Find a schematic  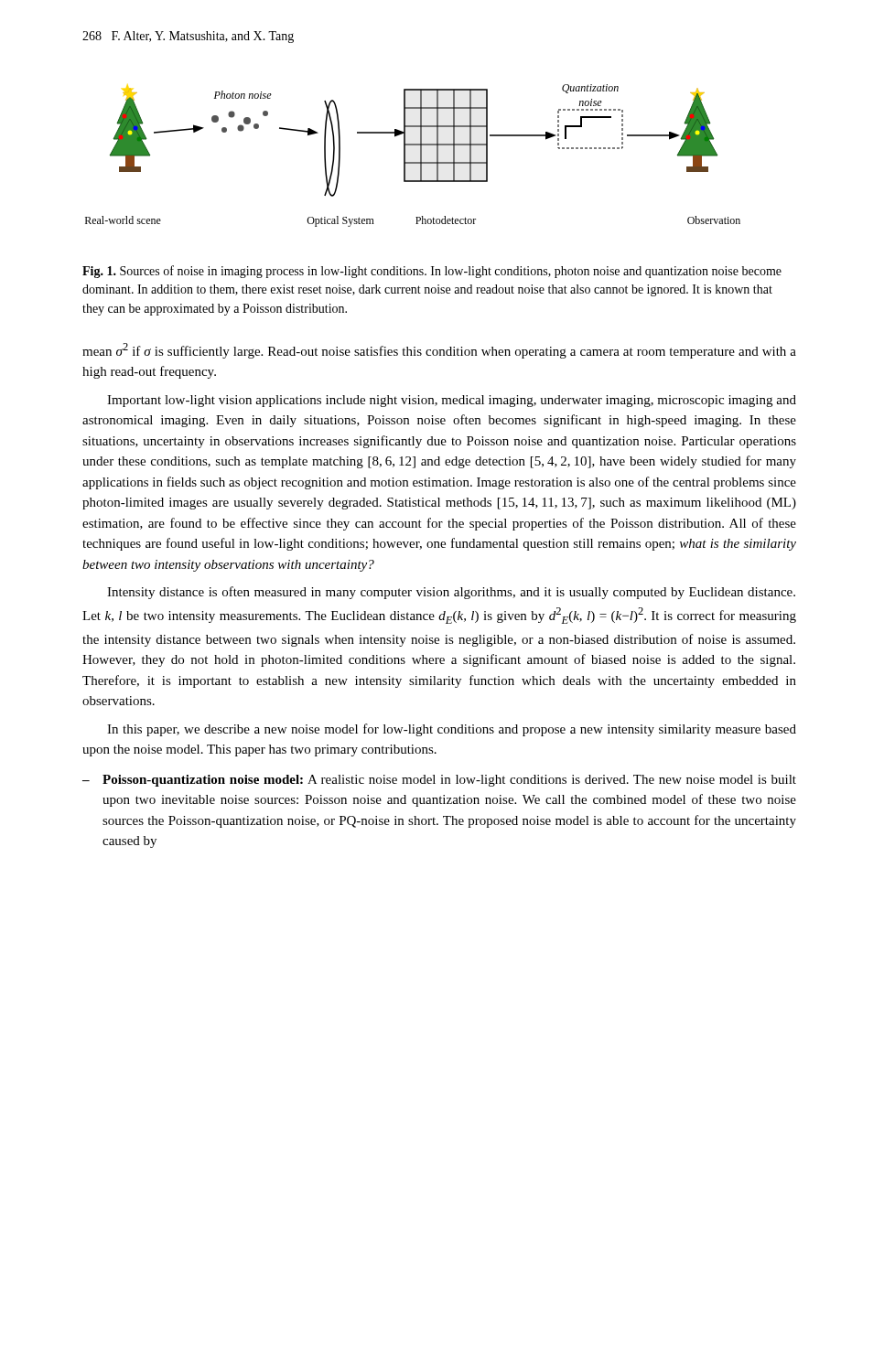tap(439, 159)
